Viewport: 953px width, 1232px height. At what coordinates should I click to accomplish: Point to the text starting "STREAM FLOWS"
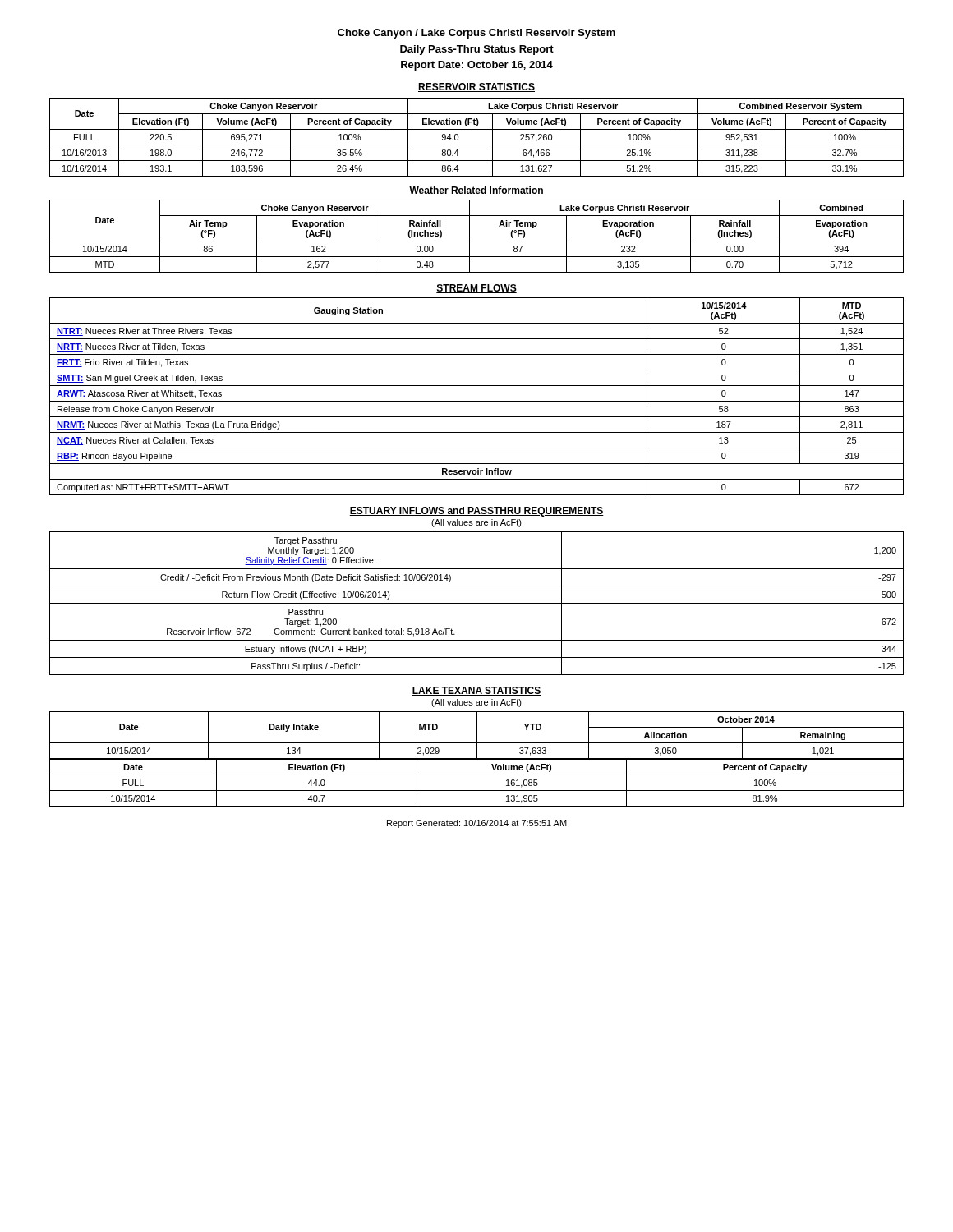[476, 288]
